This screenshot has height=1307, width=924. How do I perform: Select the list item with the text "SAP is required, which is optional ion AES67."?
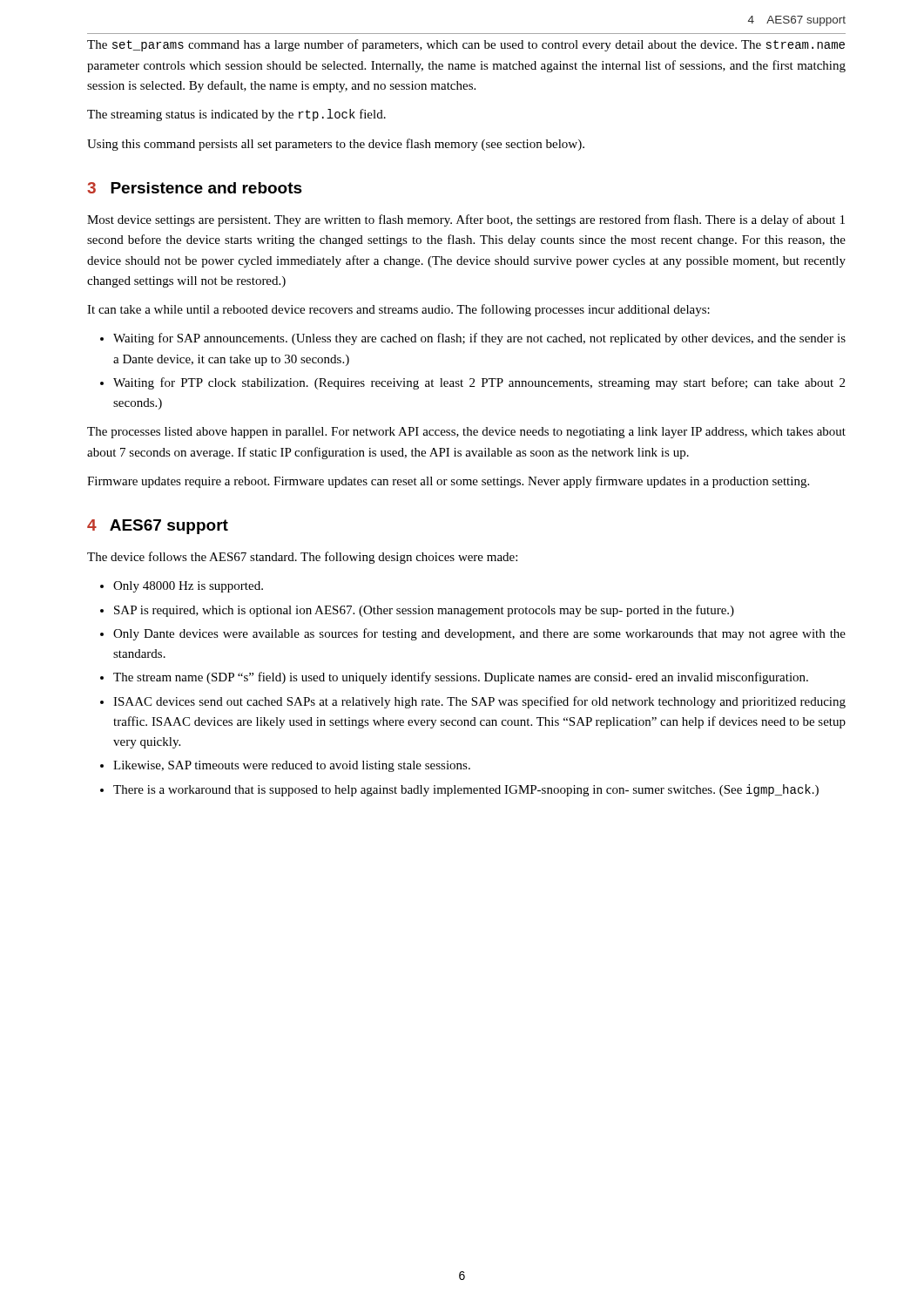(x=424, y=610)
